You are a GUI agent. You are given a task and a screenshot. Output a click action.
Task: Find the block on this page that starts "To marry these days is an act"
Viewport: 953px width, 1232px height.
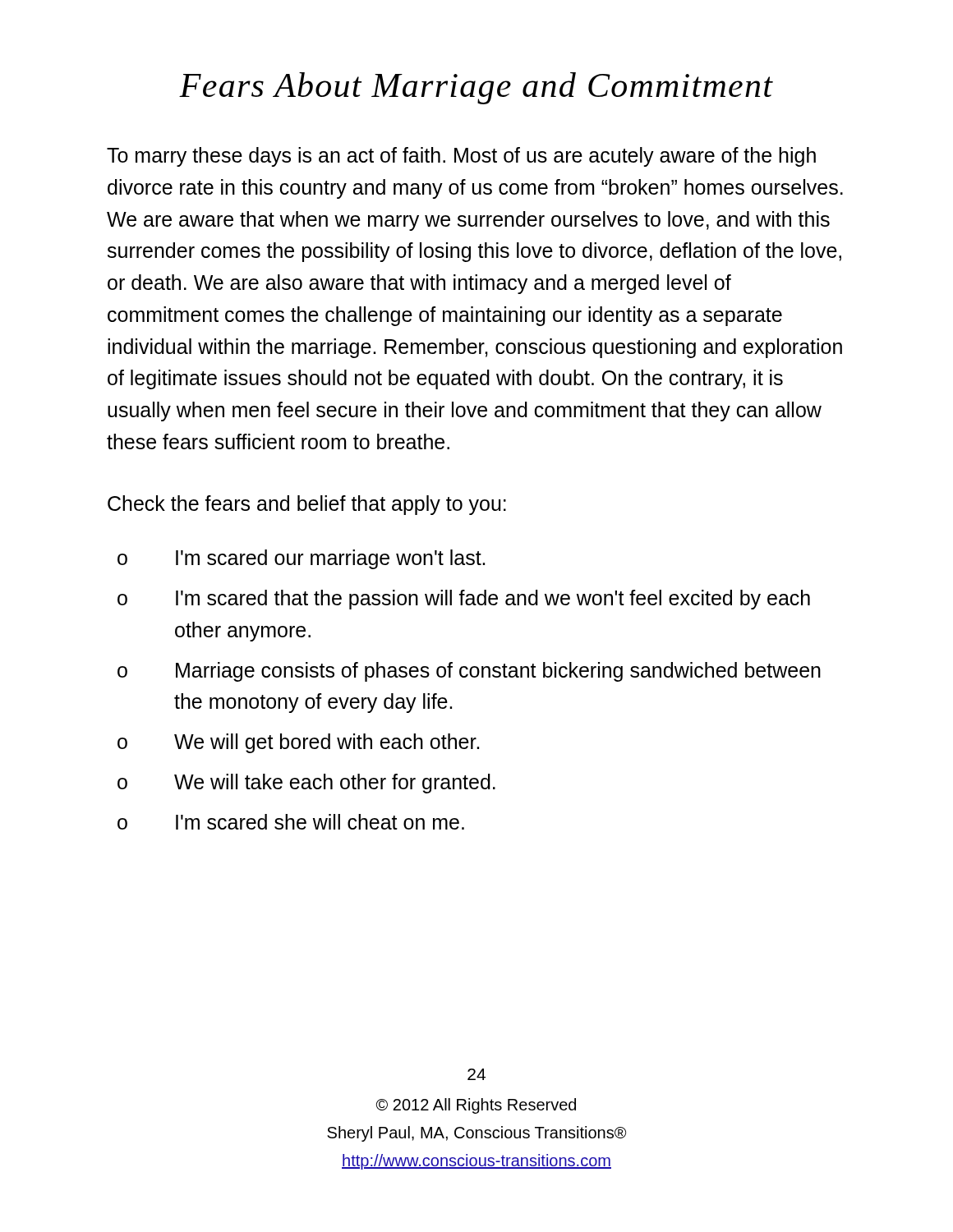coord(476,298)
